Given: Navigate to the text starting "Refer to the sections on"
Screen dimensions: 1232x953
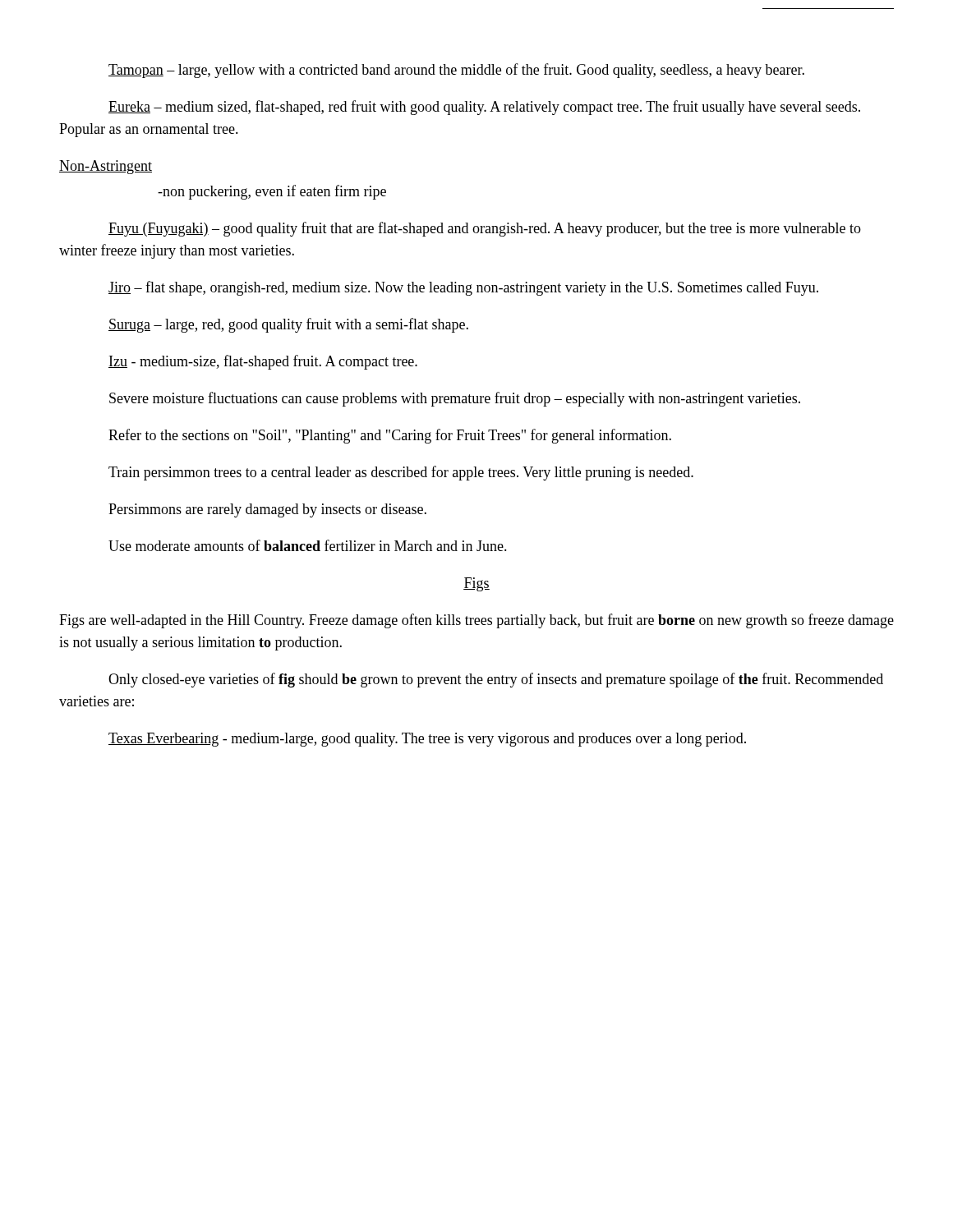Looking at the screenshot, I should pos(390,435).
